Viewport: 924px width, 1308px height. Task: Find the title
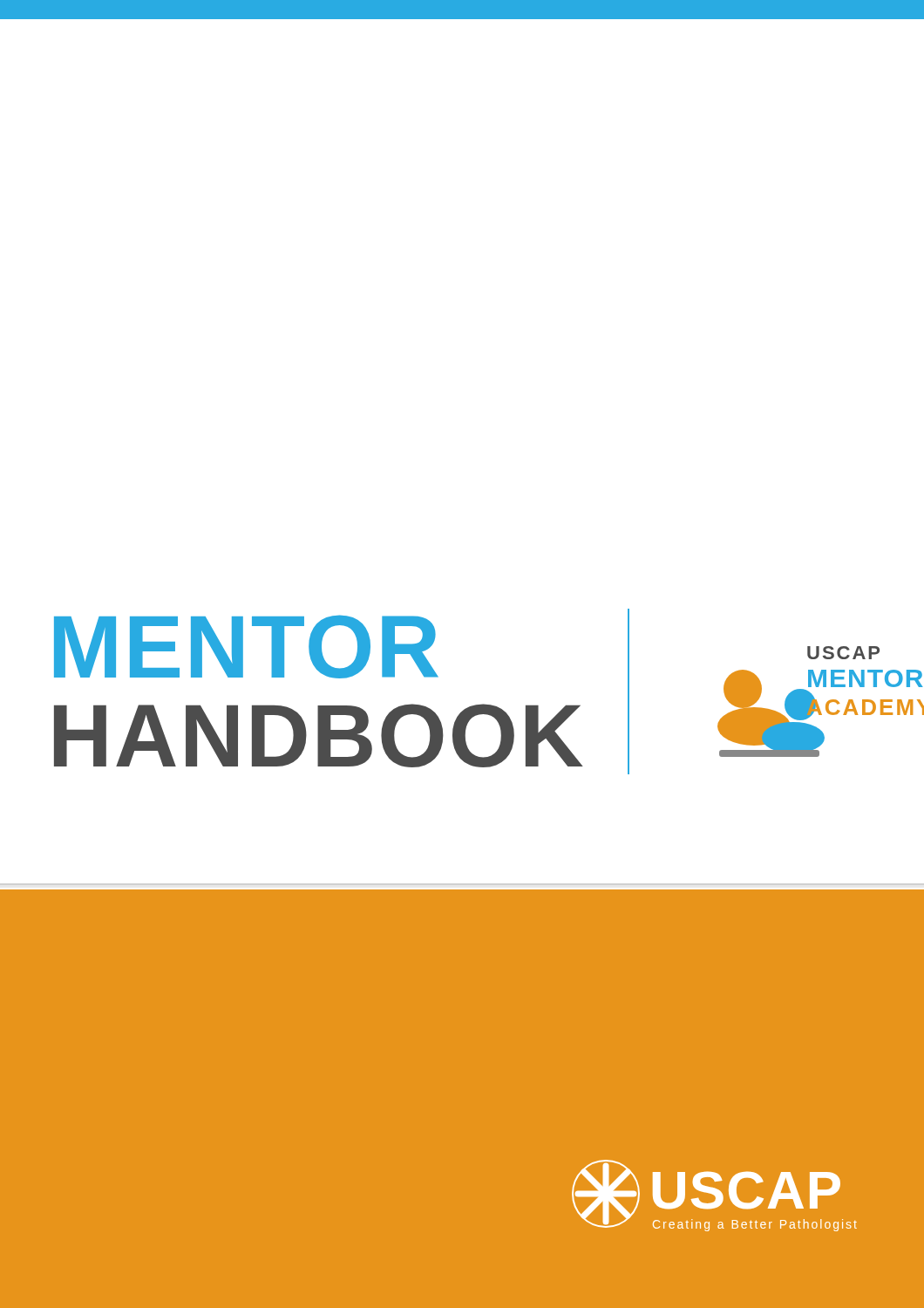[x=486, y=691]
